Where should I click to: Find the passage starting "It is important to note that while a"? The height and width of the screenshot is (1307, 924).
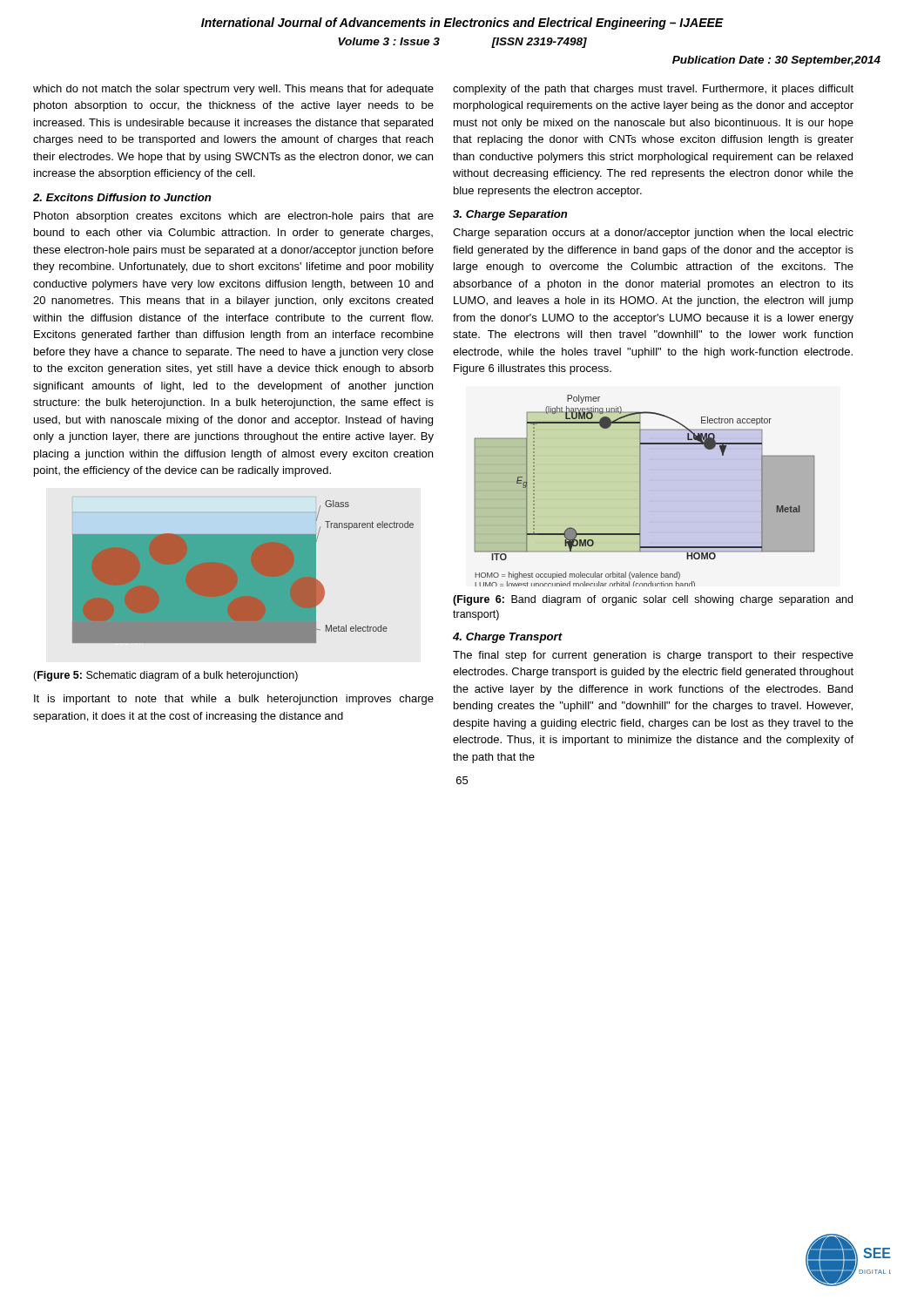[233, 707]
